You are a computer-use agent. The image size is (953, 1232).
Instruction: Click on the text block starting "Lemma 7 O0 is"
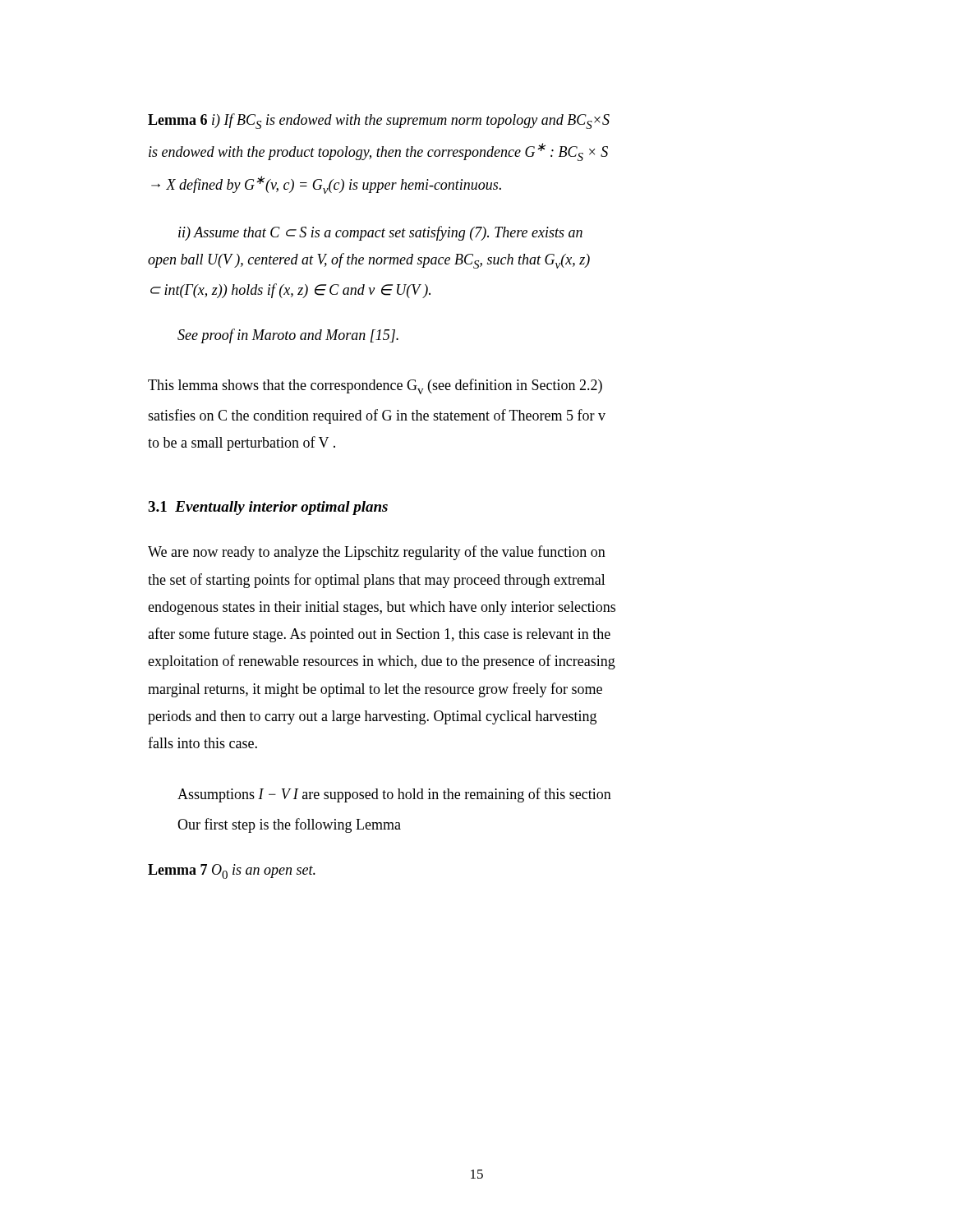point(232,871)
